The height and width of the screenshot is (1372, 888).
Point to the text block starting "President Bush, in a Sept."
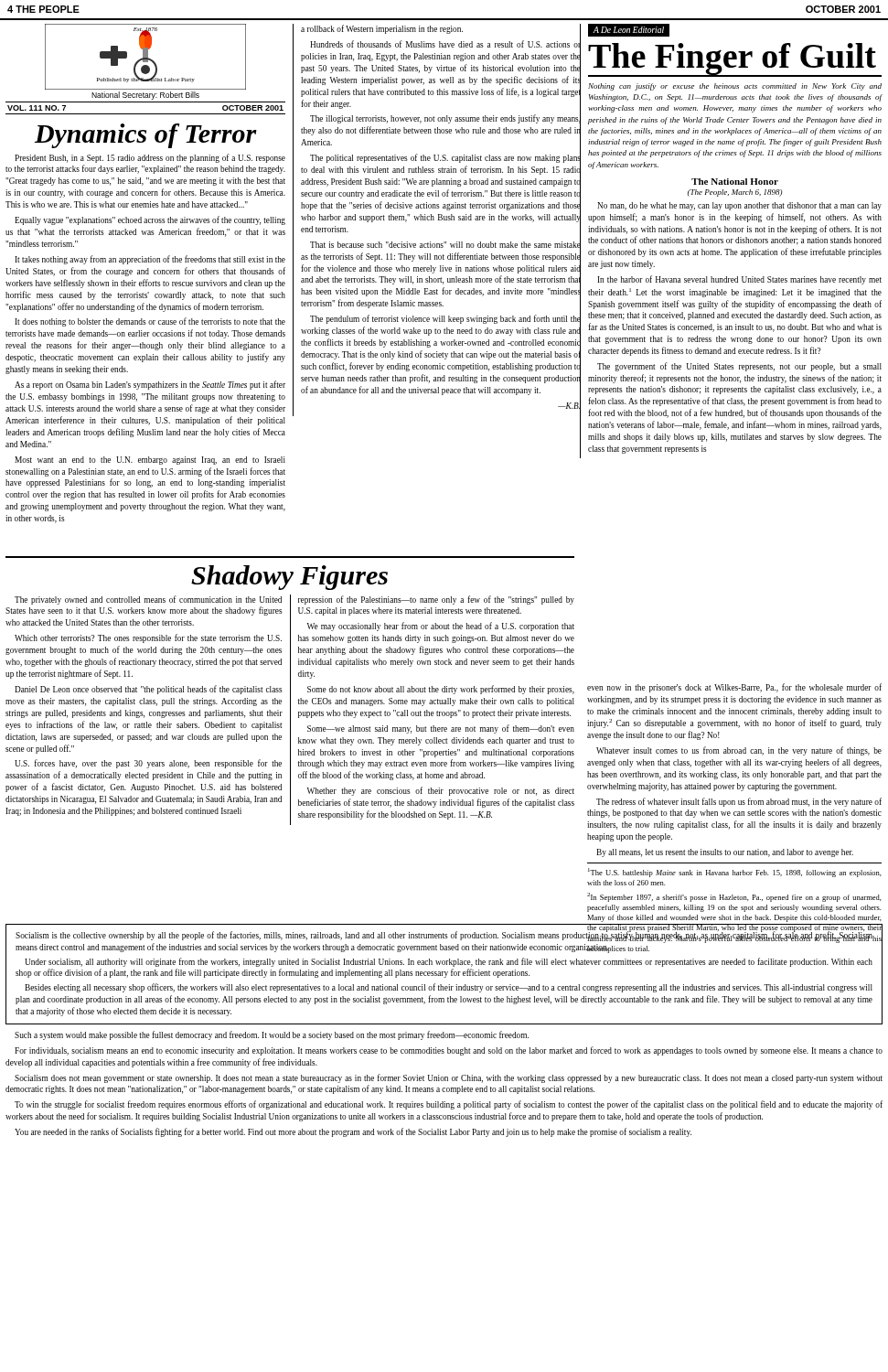click(145, 339)
